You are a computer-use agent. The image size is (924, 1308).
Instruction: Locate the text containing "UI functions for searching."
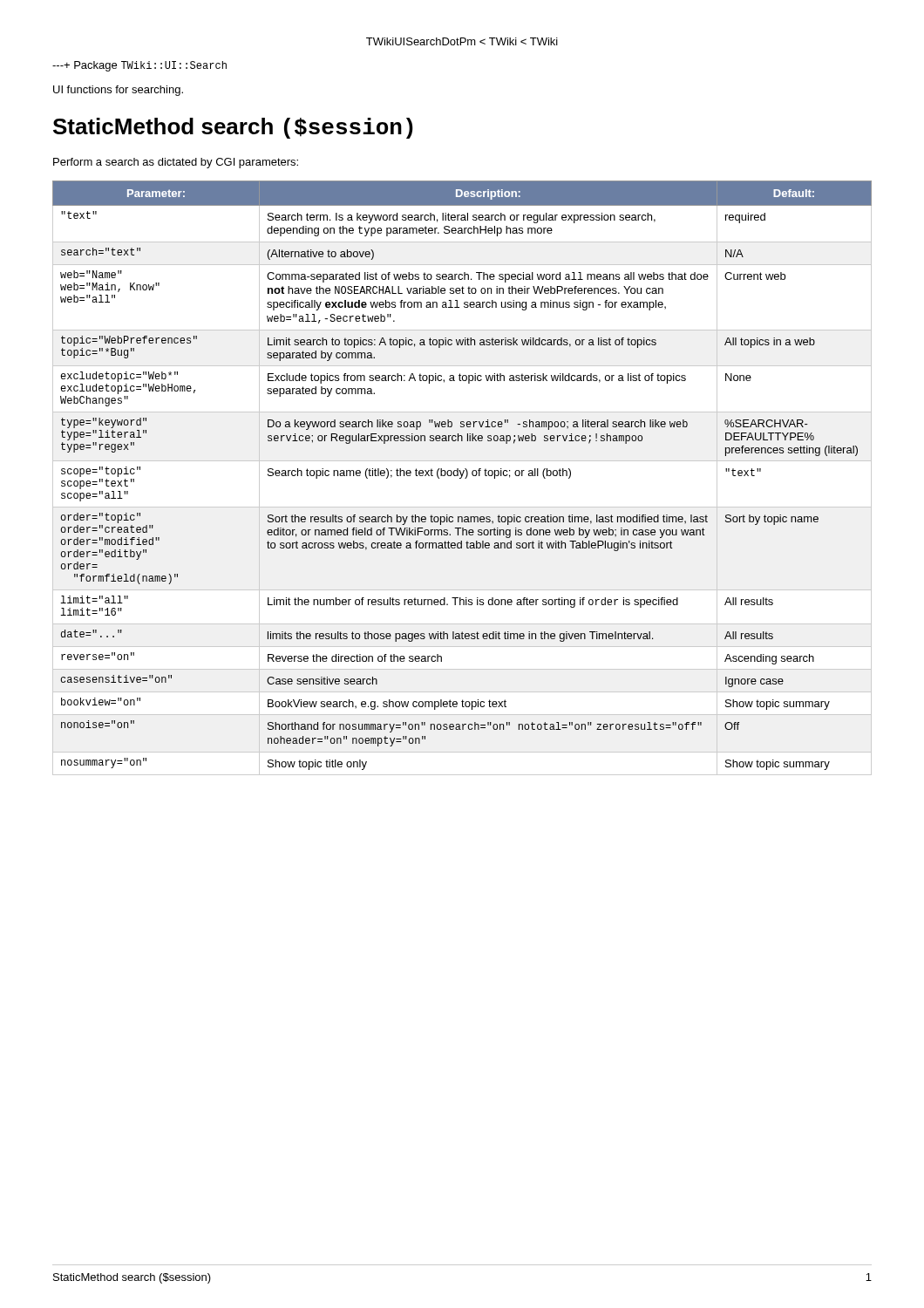(118, 89)
